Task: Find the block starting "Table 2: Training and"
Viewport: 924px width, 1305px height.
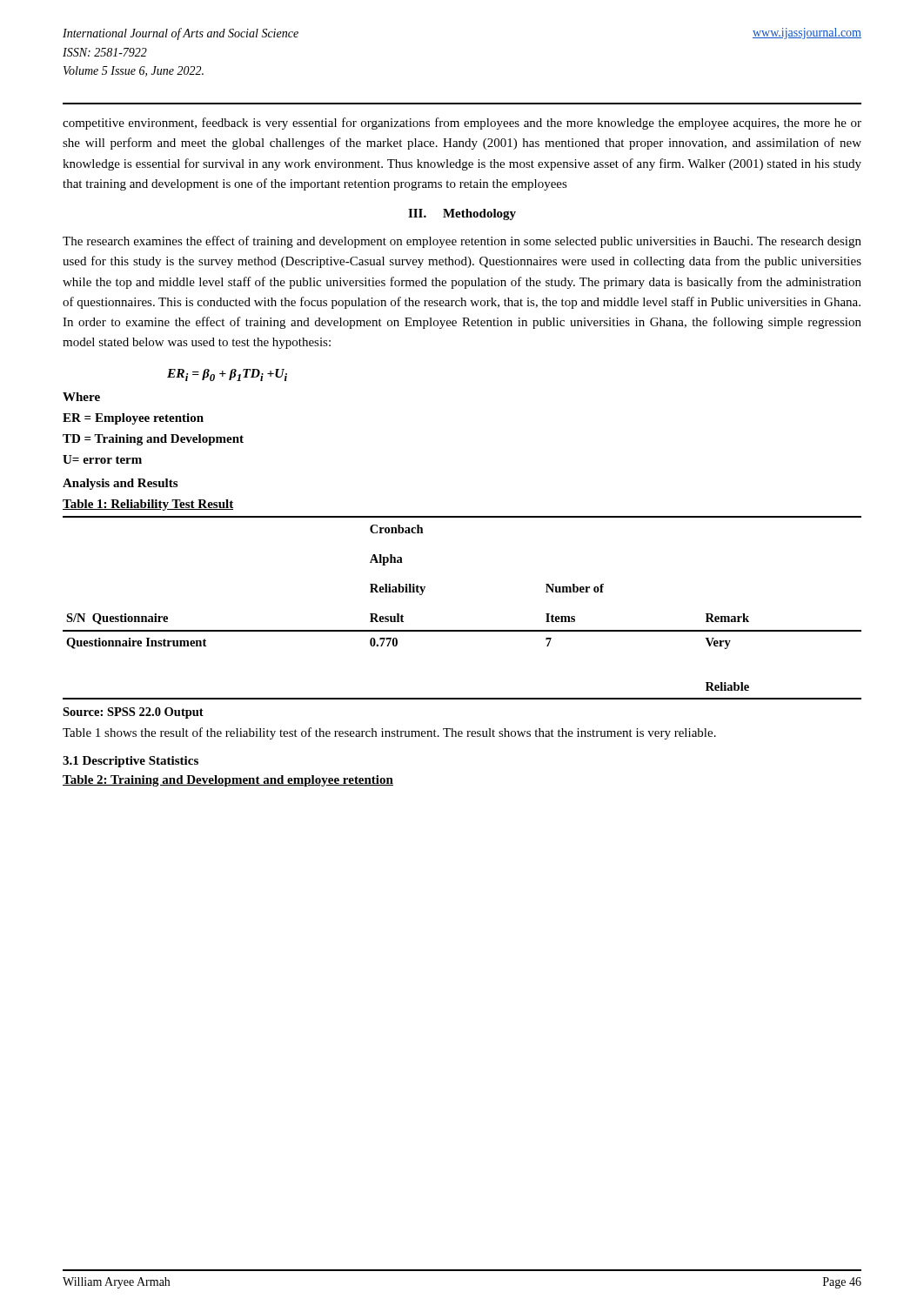Action: (x=228, y=779)
